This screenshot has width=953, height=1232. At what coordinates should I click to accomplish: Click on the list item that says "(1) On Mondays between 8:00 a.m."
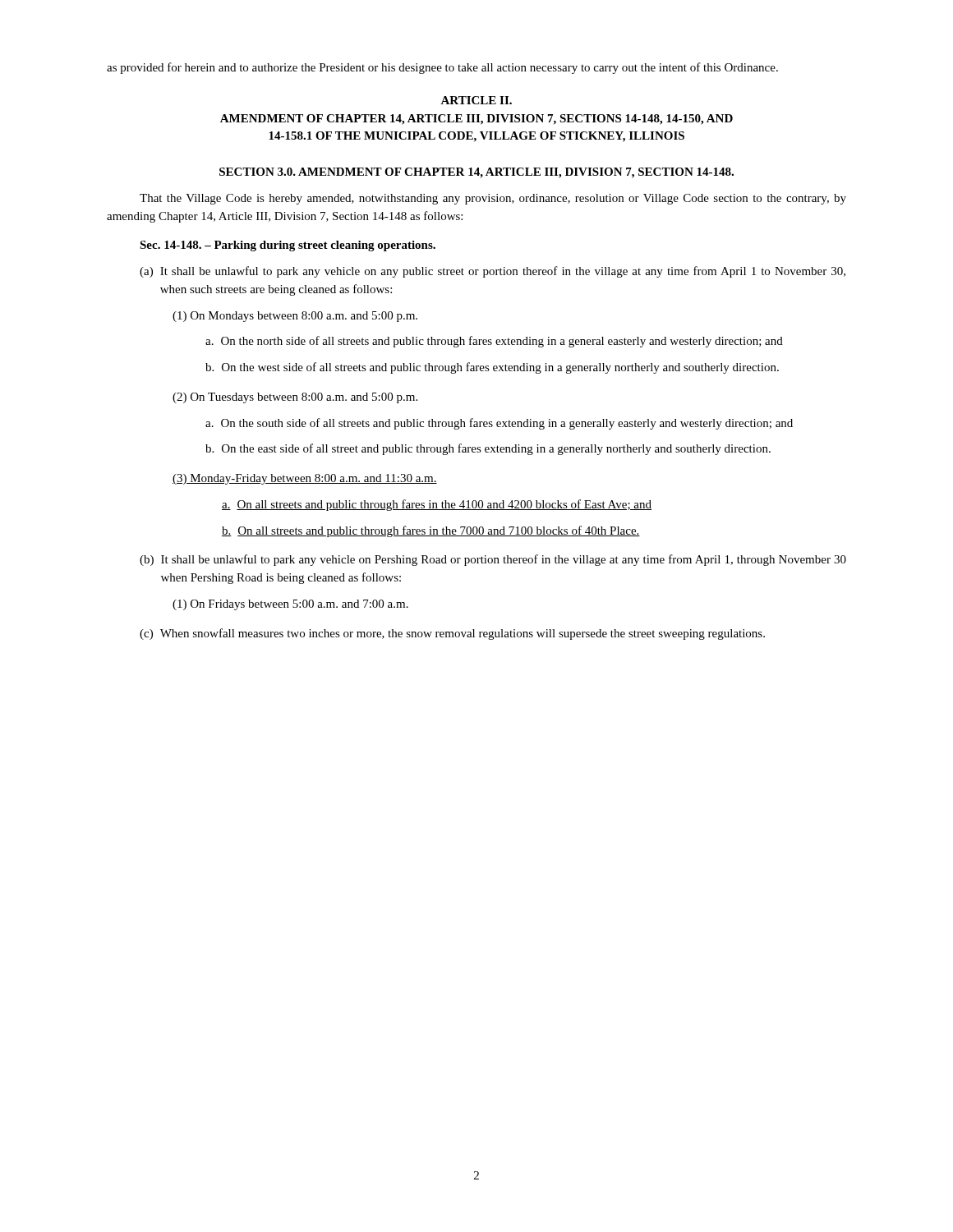295,315
